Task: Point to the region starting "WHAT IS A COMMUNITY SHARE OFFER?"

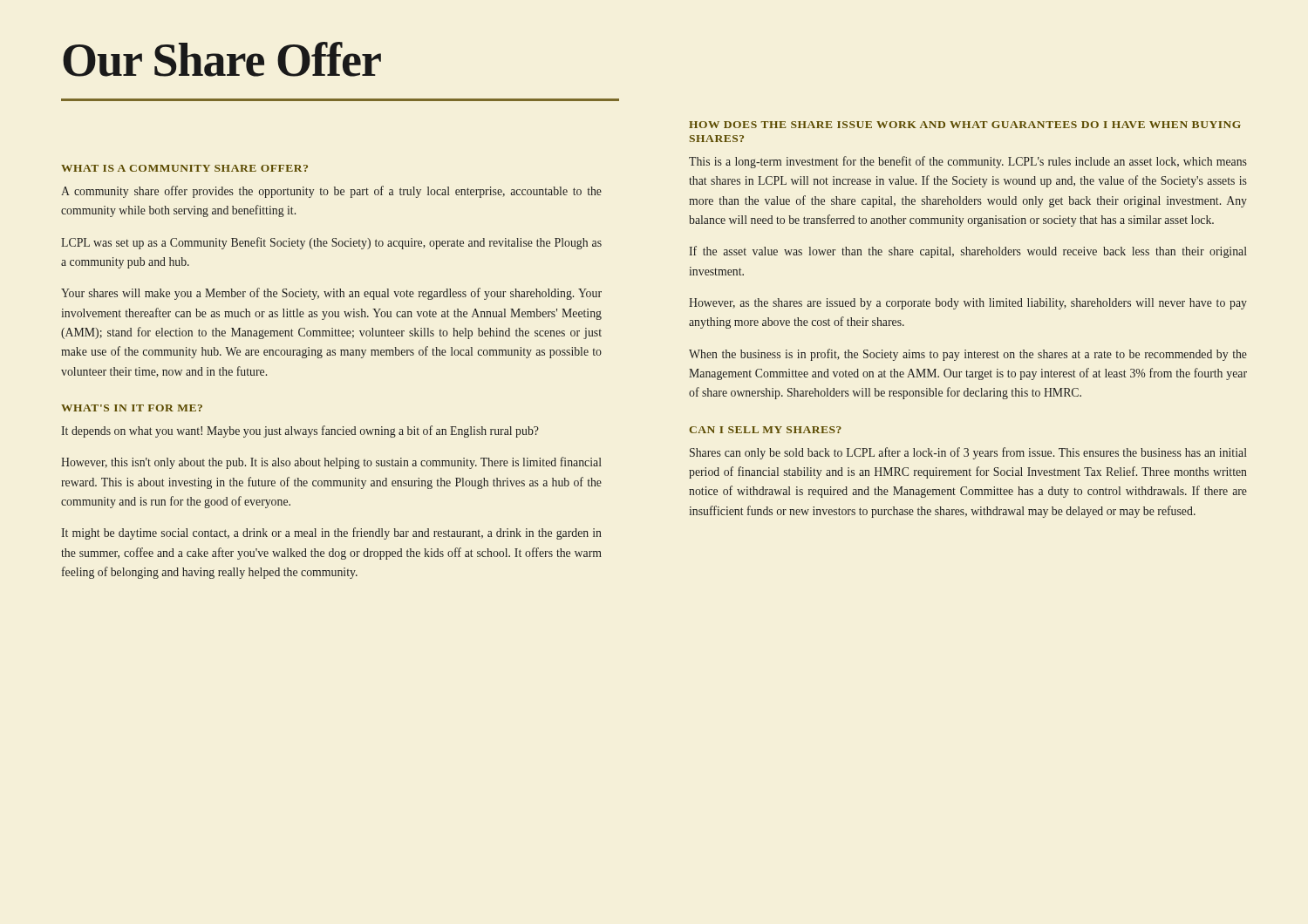Action: click(x=185, y=168)
